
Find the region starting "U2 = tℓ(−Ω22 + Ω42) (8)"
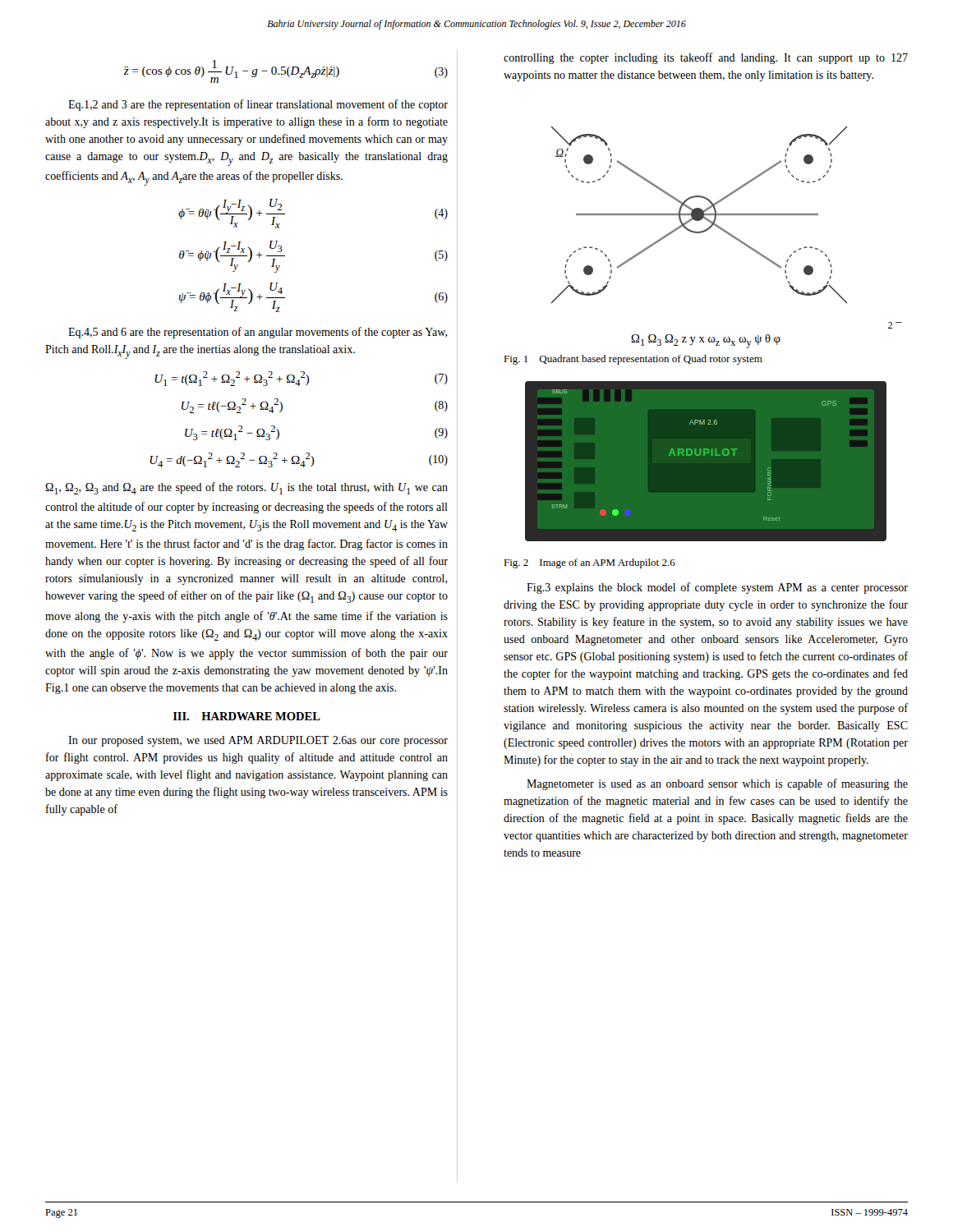point(246,406)
